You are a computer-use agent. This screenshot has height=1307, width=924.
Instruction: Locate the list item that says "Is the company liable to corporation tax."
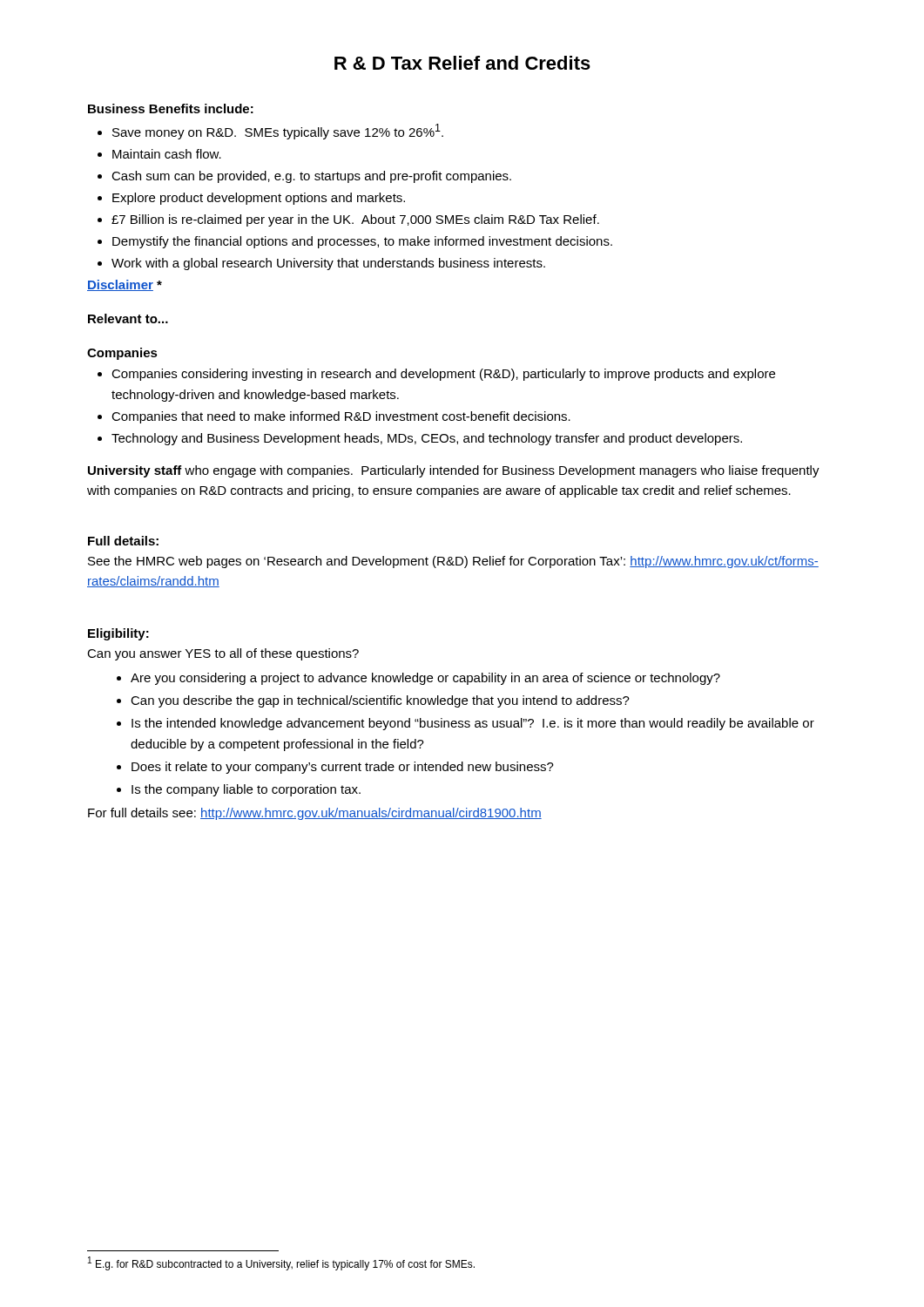[x=246, y=789]
